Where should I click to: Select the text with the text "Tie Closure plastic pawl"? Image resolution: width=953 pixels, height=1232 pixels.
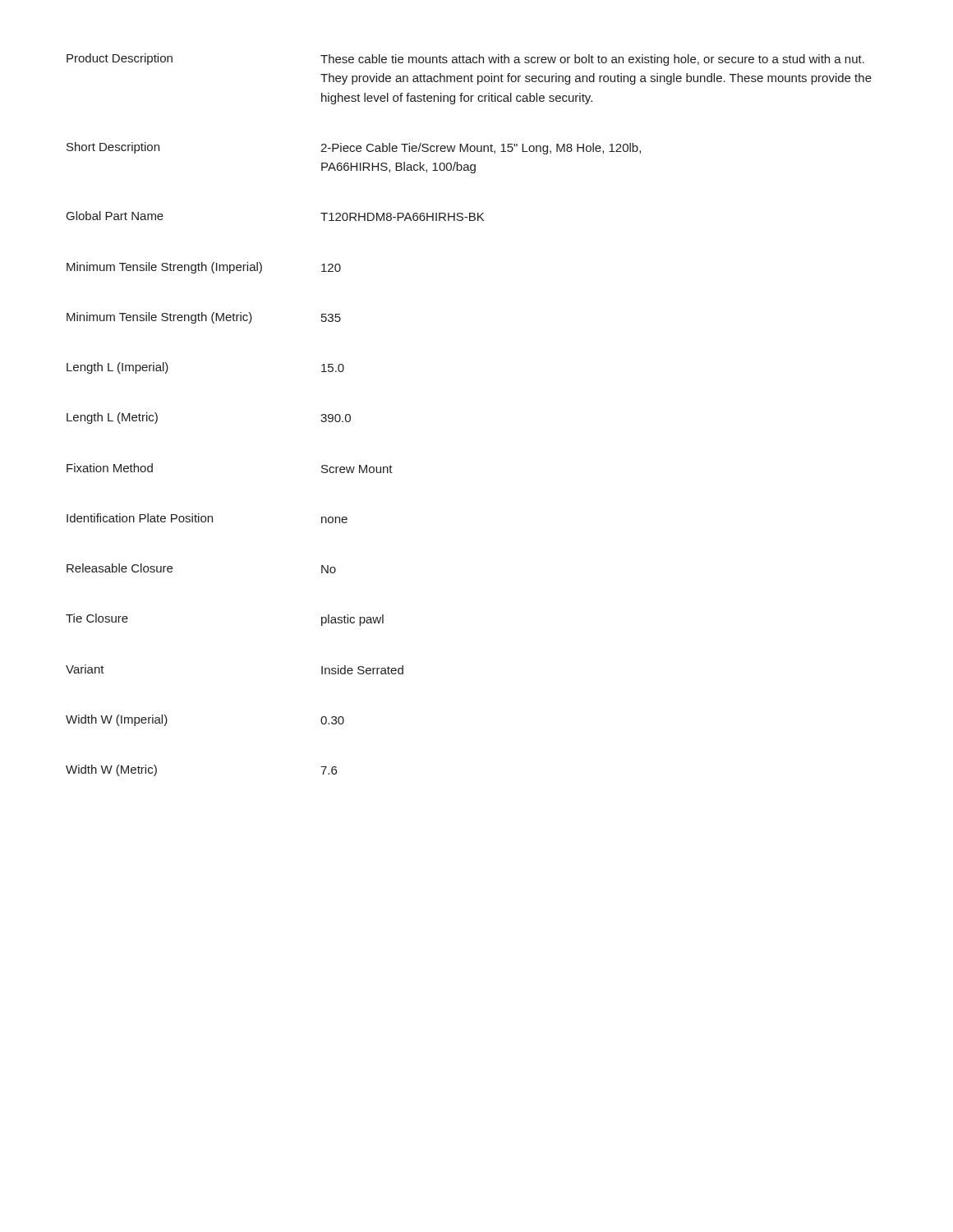96,620
